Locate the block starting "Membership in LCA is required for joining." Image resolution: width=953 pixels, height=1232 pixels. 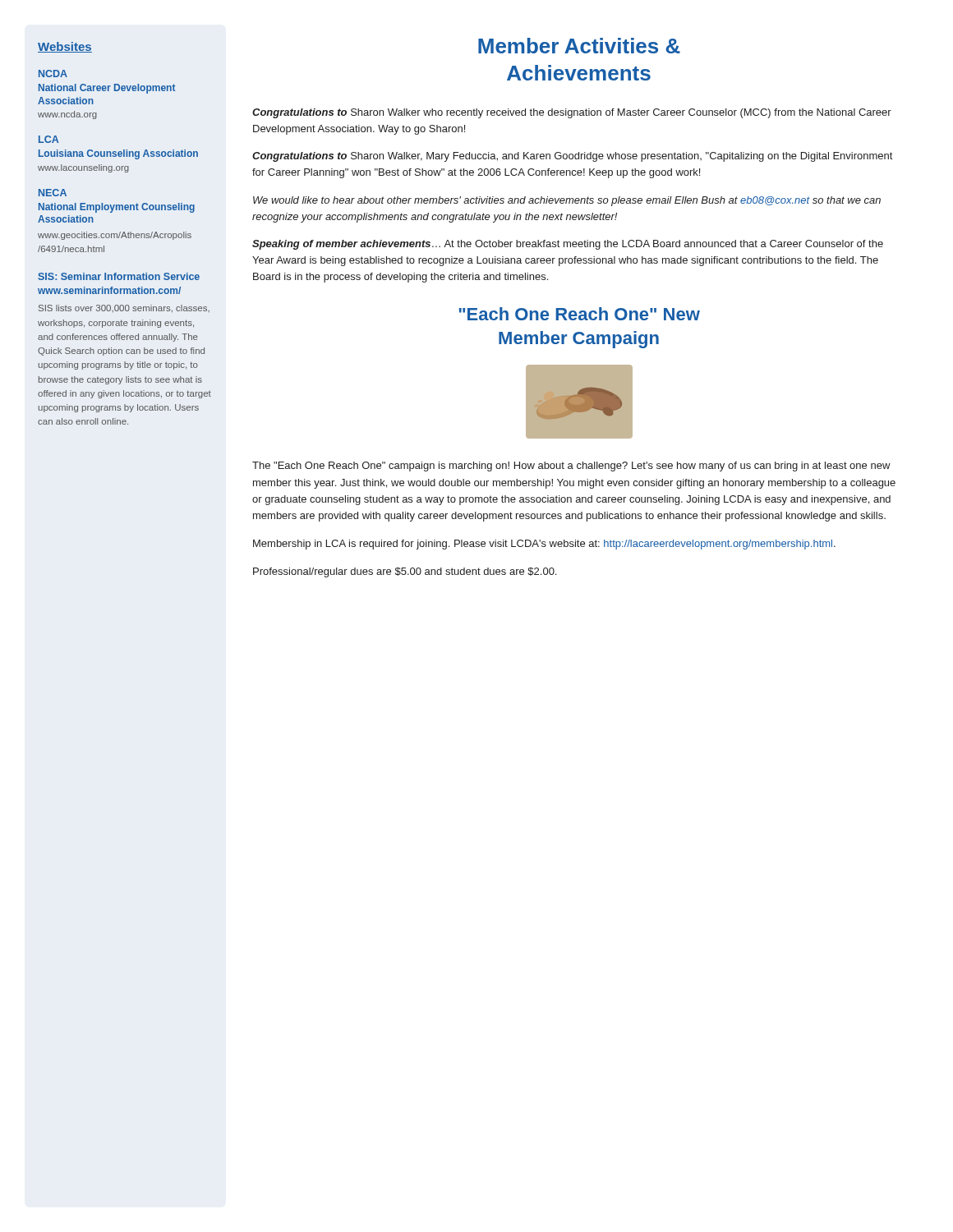pos(544,543)
